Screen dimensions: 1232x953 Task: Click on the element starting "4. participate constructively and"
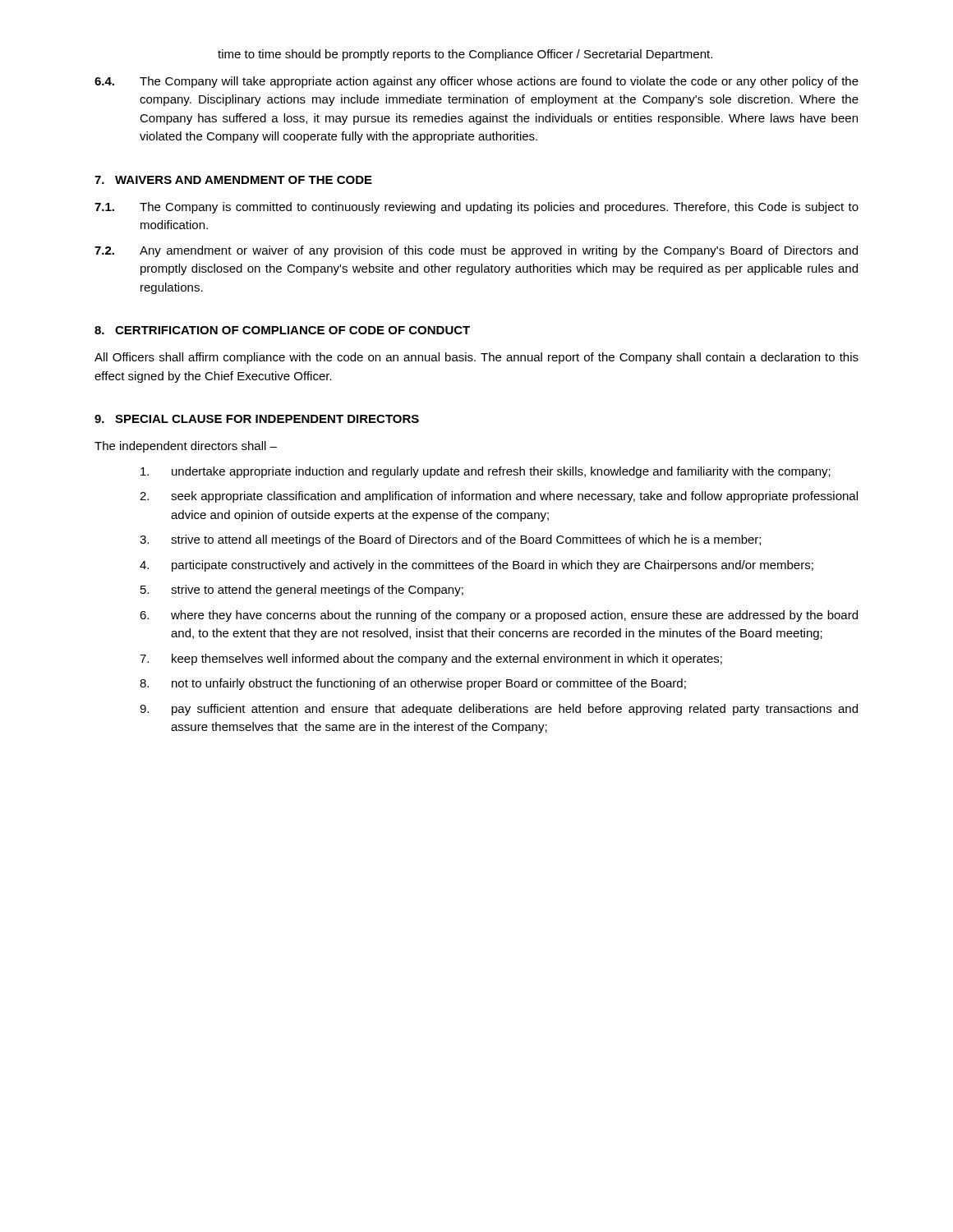[499, 565]
